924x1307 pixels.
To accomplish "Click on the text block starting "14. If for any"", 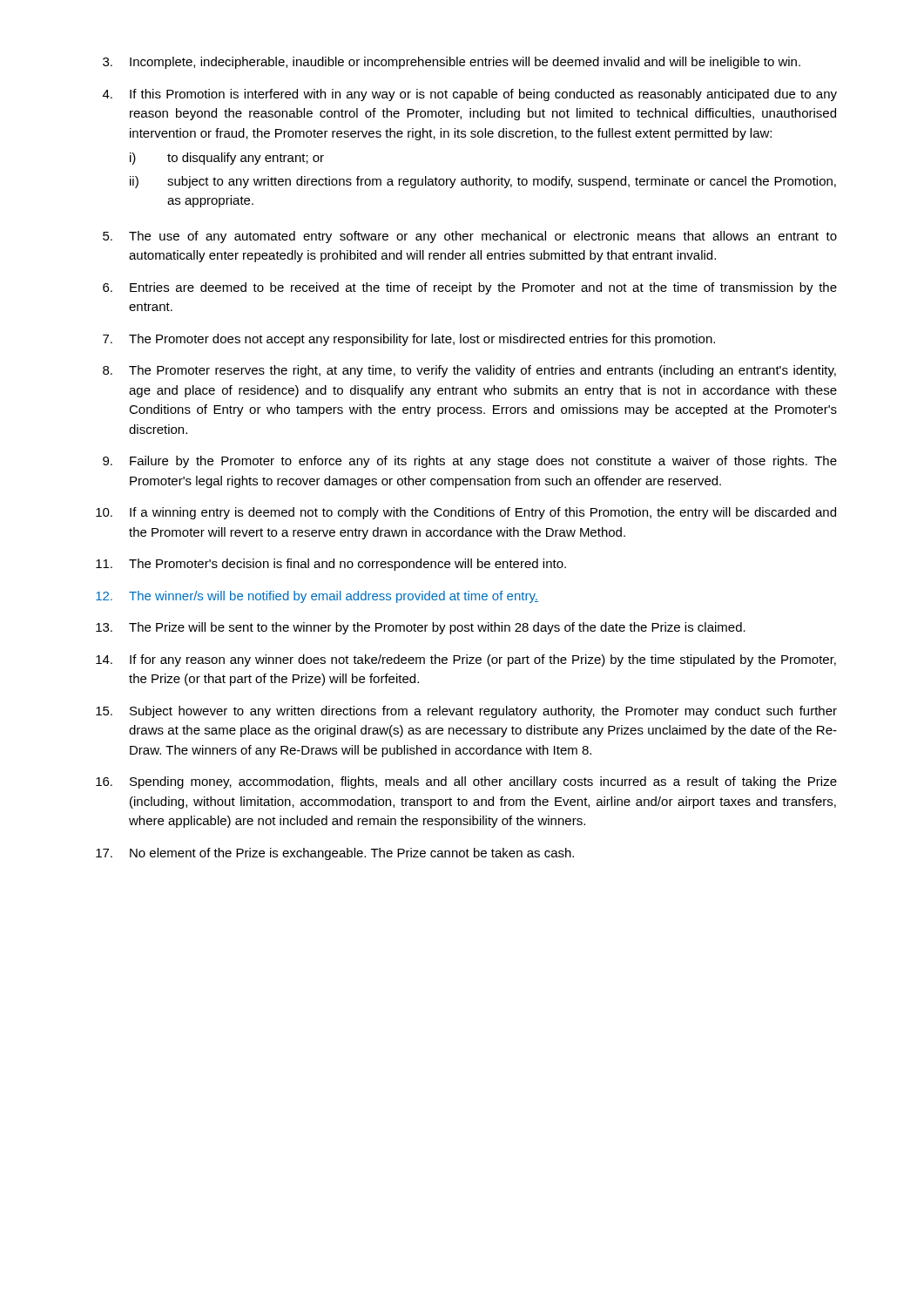I will click(x=462, y=669).
